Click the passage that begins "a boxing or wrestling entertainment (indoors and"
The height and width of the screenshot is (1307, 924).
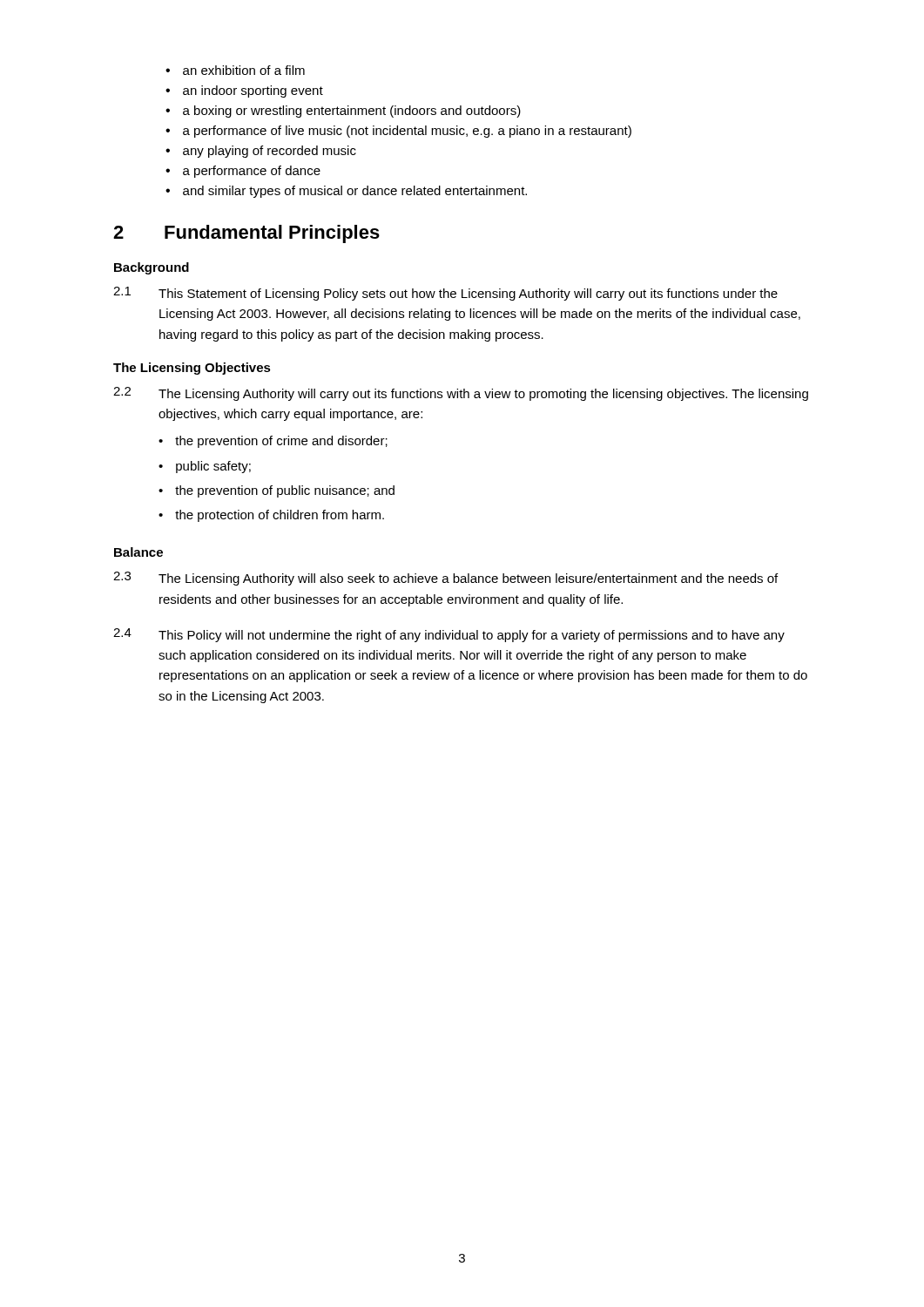coord(462,111)
